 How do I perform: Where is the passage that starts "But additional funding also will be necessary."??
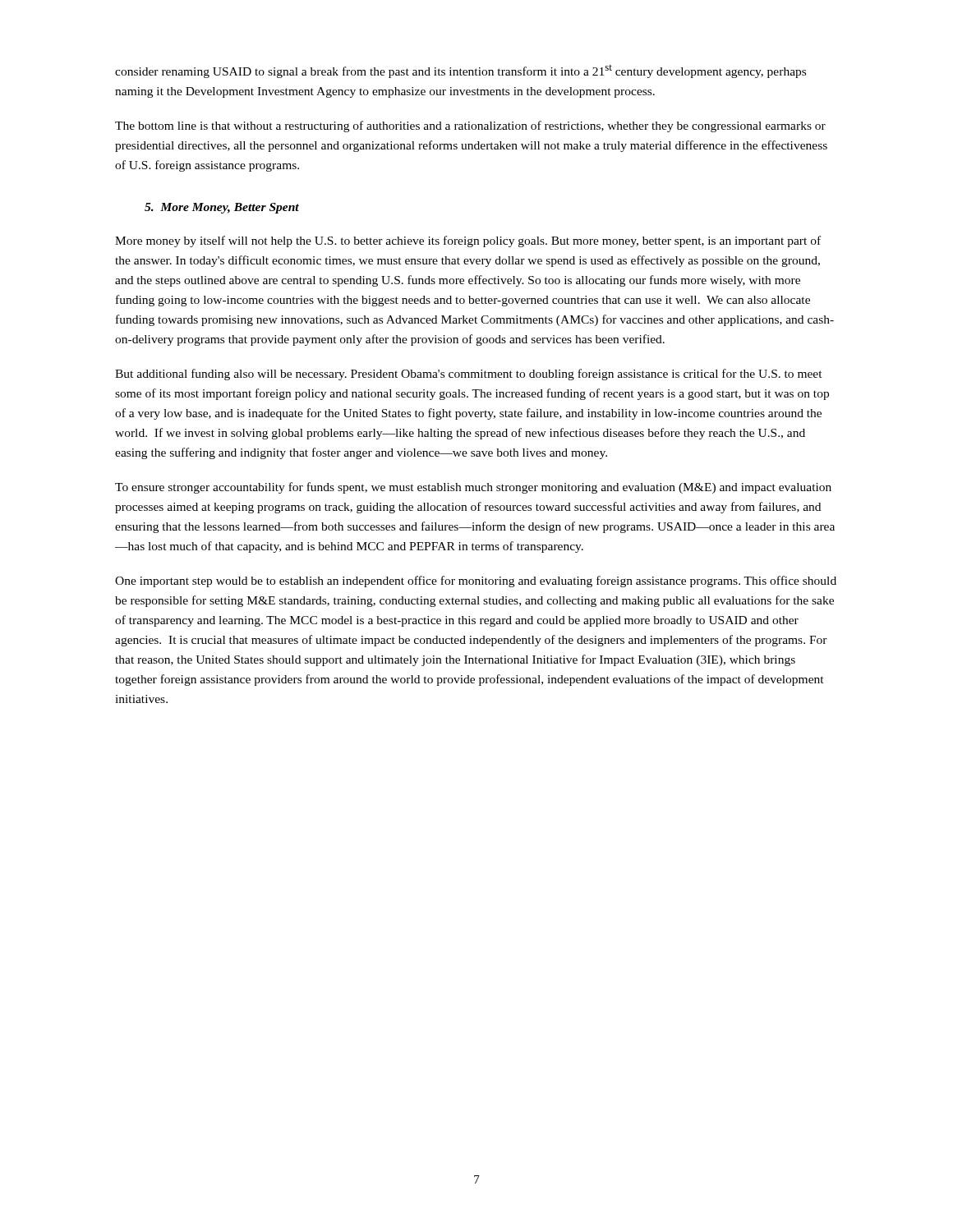point(472,413)
